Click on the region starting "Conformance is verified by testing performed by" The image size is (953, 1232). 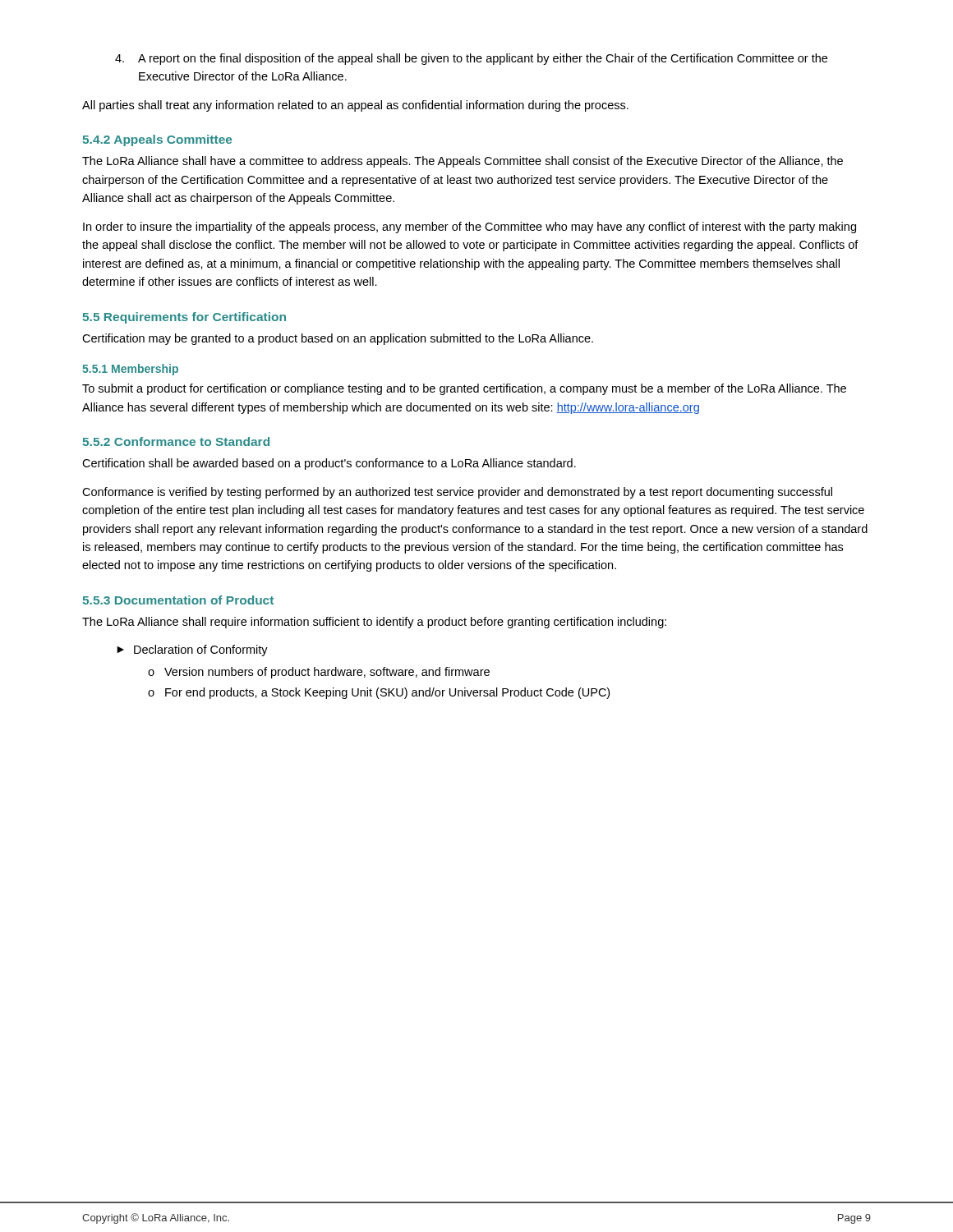tap(476, 529)
